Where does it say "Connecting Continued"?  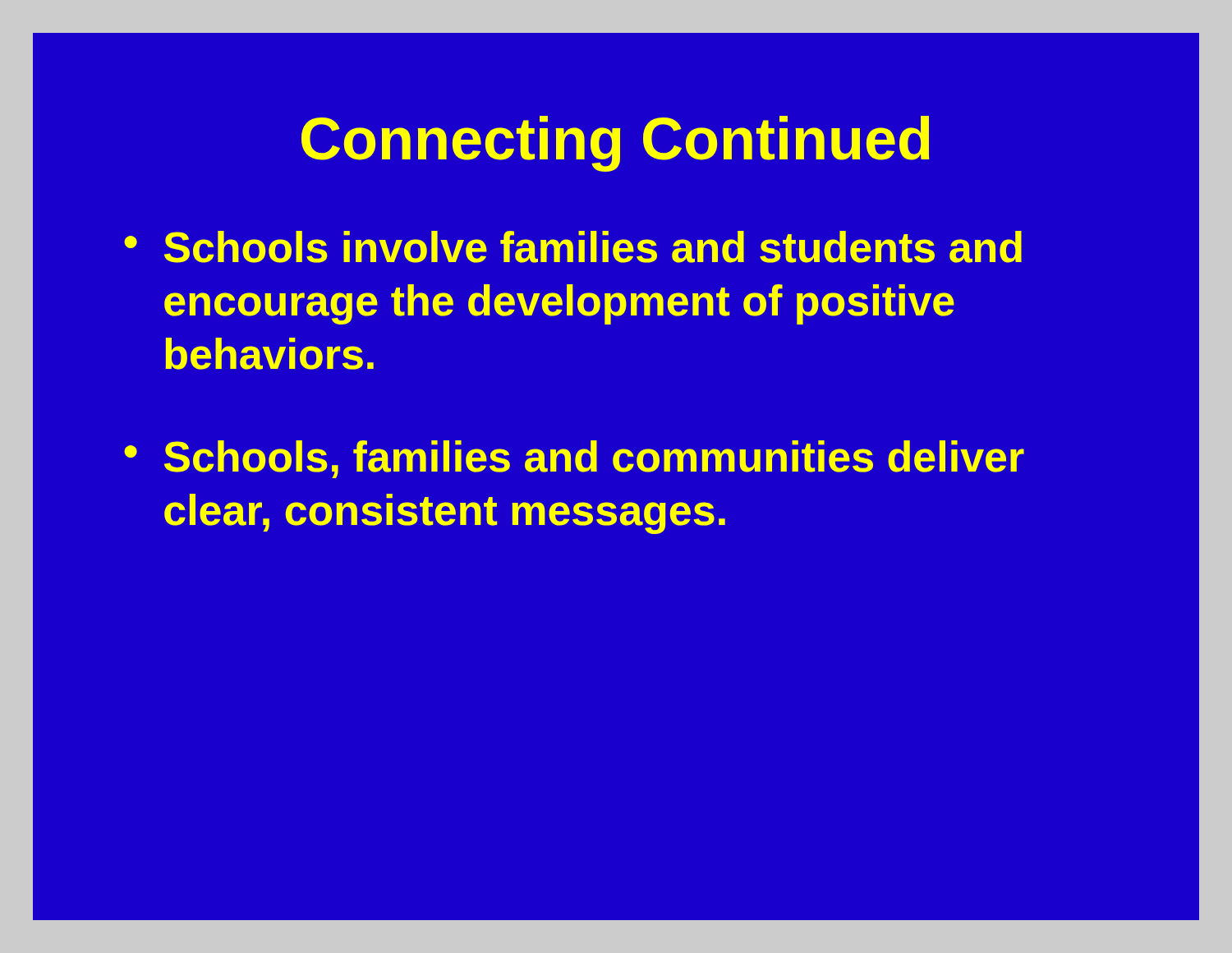[x=616, y=139]
